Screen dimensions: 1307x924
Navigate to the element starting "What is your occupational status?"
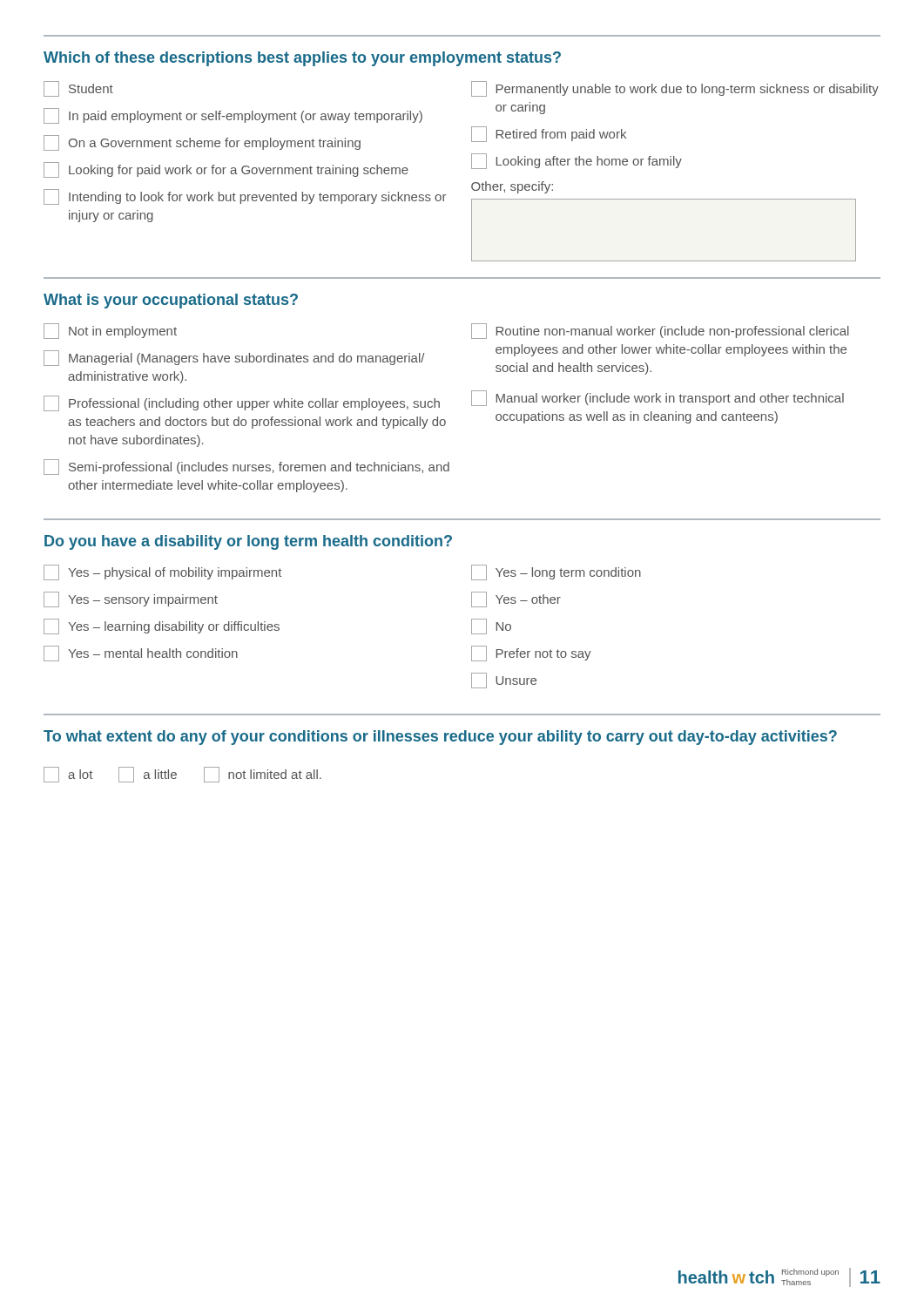pos(171,300)
